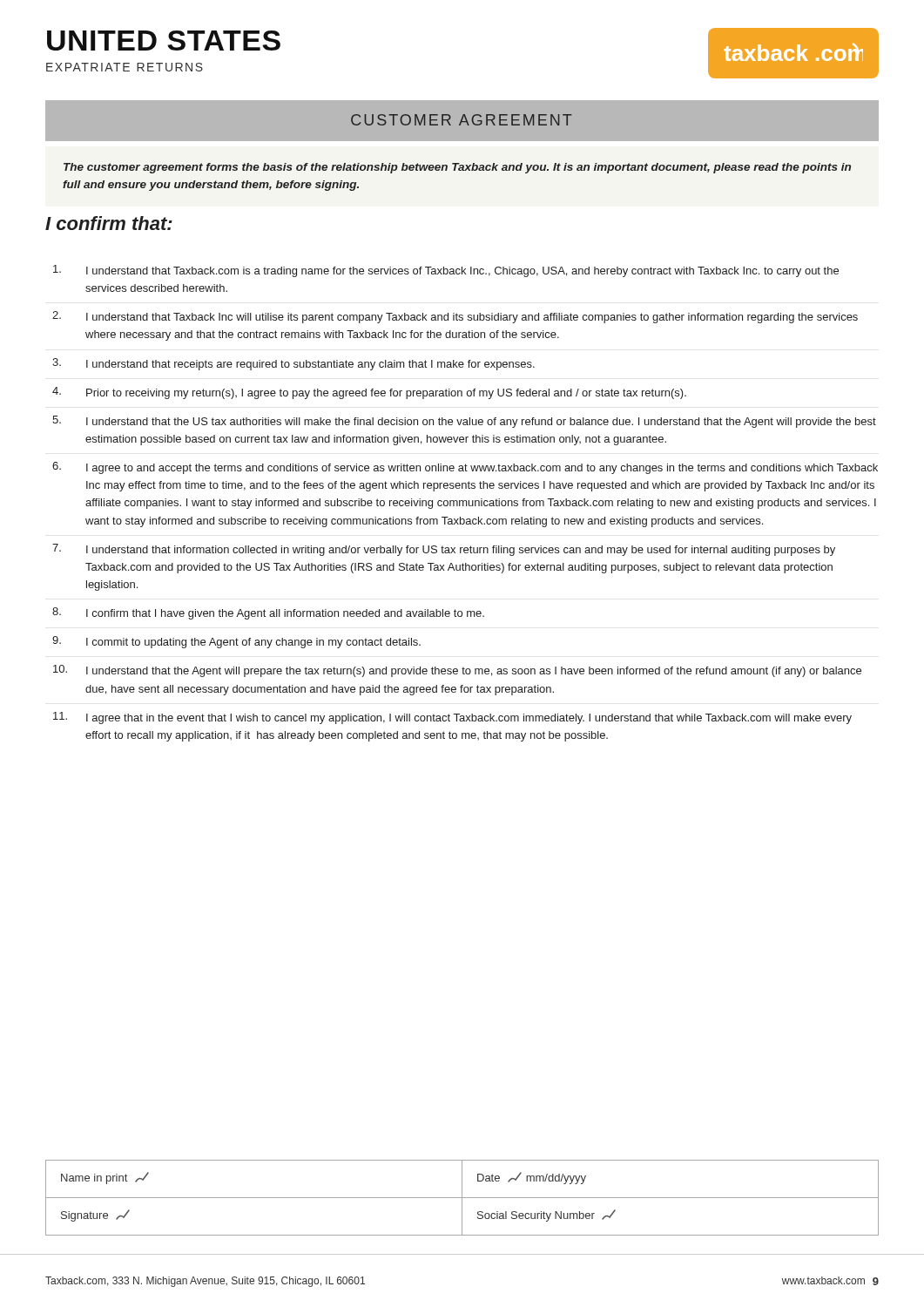Viewport: 924px width, 1307px height.
Task: Find the logo
Action: [793, 51]
